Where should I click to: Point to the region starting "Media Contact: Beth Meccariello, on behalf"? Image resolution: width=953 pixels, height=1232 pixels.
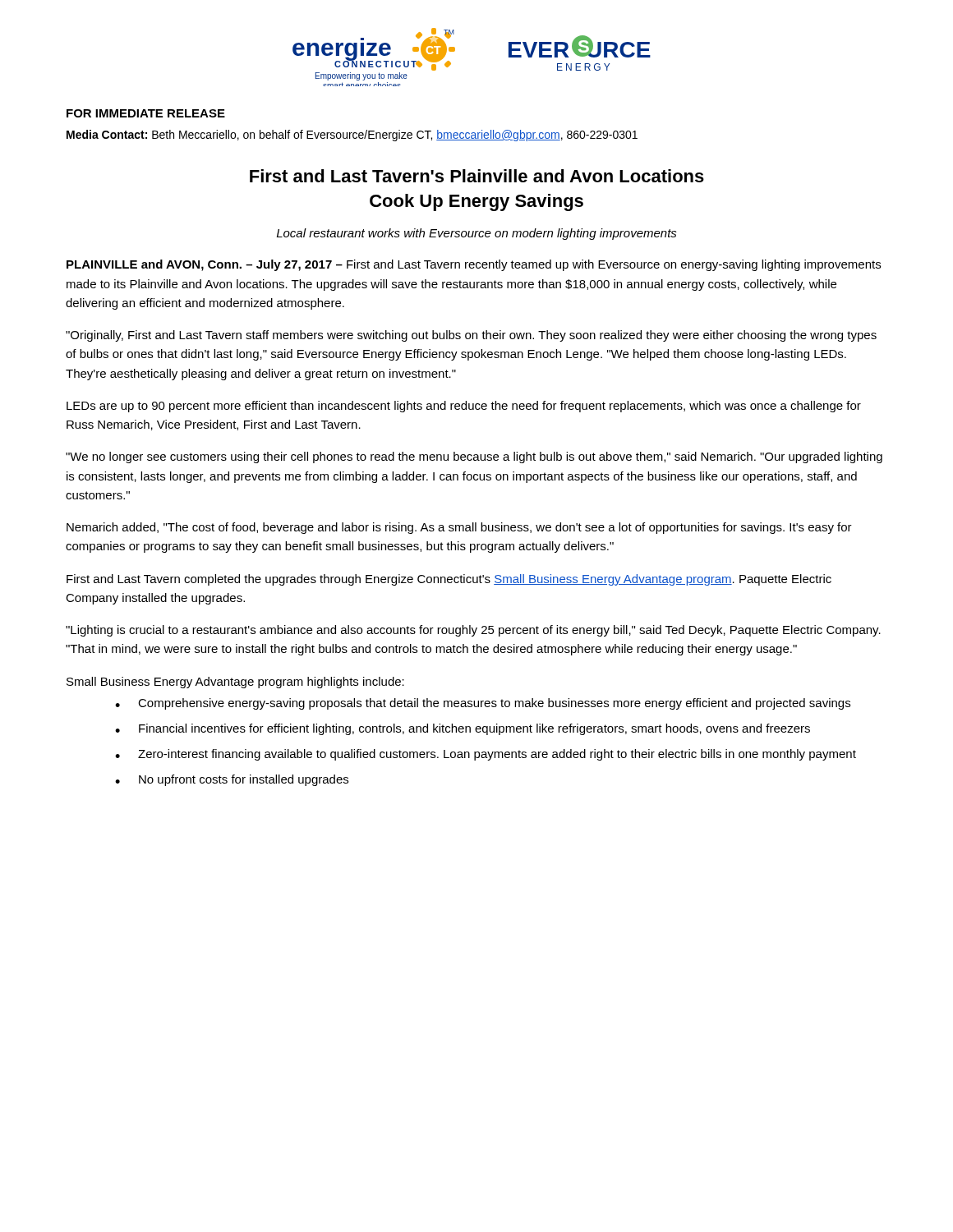(352, 135)
